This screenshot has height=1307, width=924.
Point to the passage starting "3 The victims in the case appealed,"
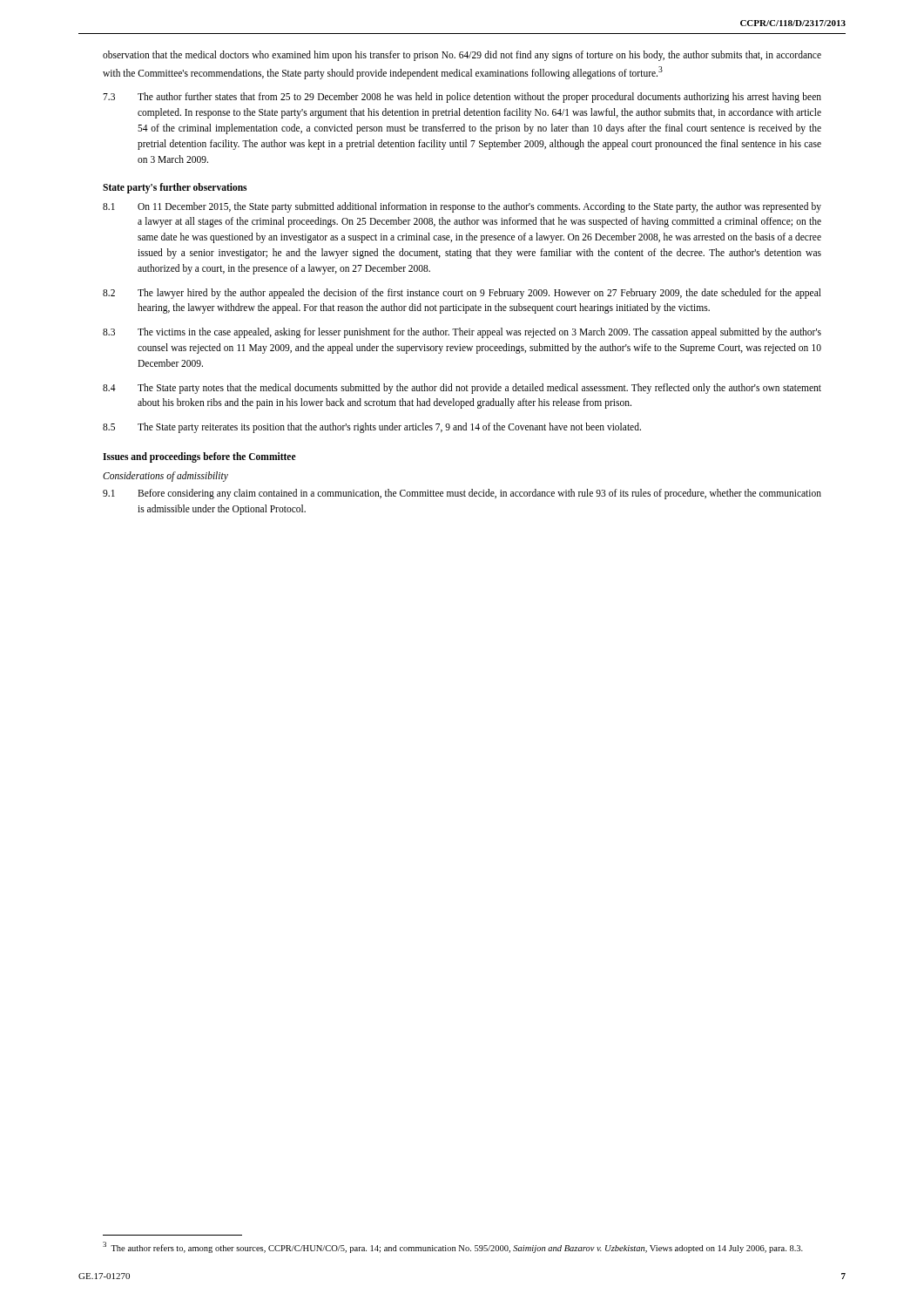pyautogui.click(x=462, y=348)
